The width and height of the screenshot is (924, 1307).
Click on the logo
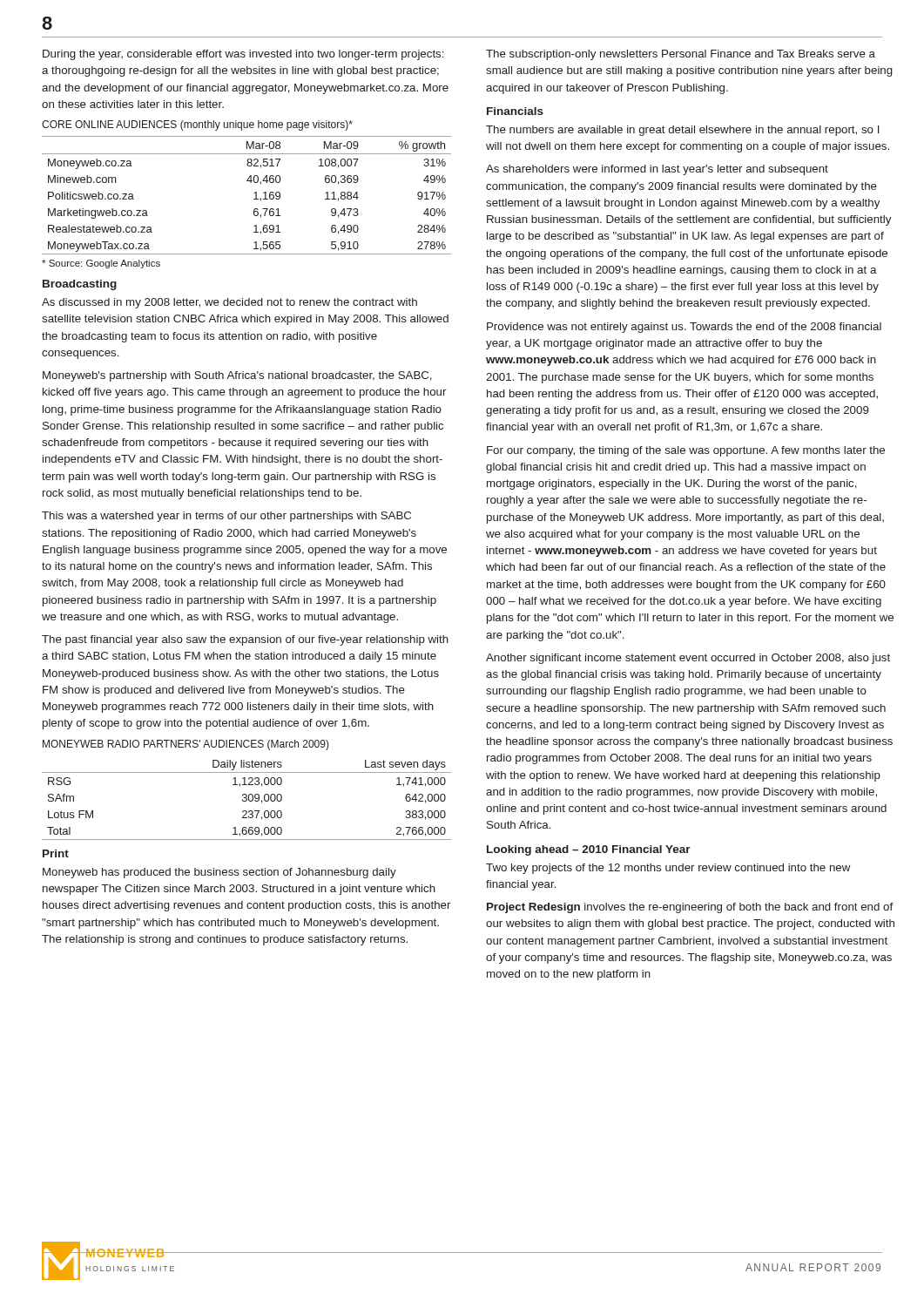tap(111, 1259)
